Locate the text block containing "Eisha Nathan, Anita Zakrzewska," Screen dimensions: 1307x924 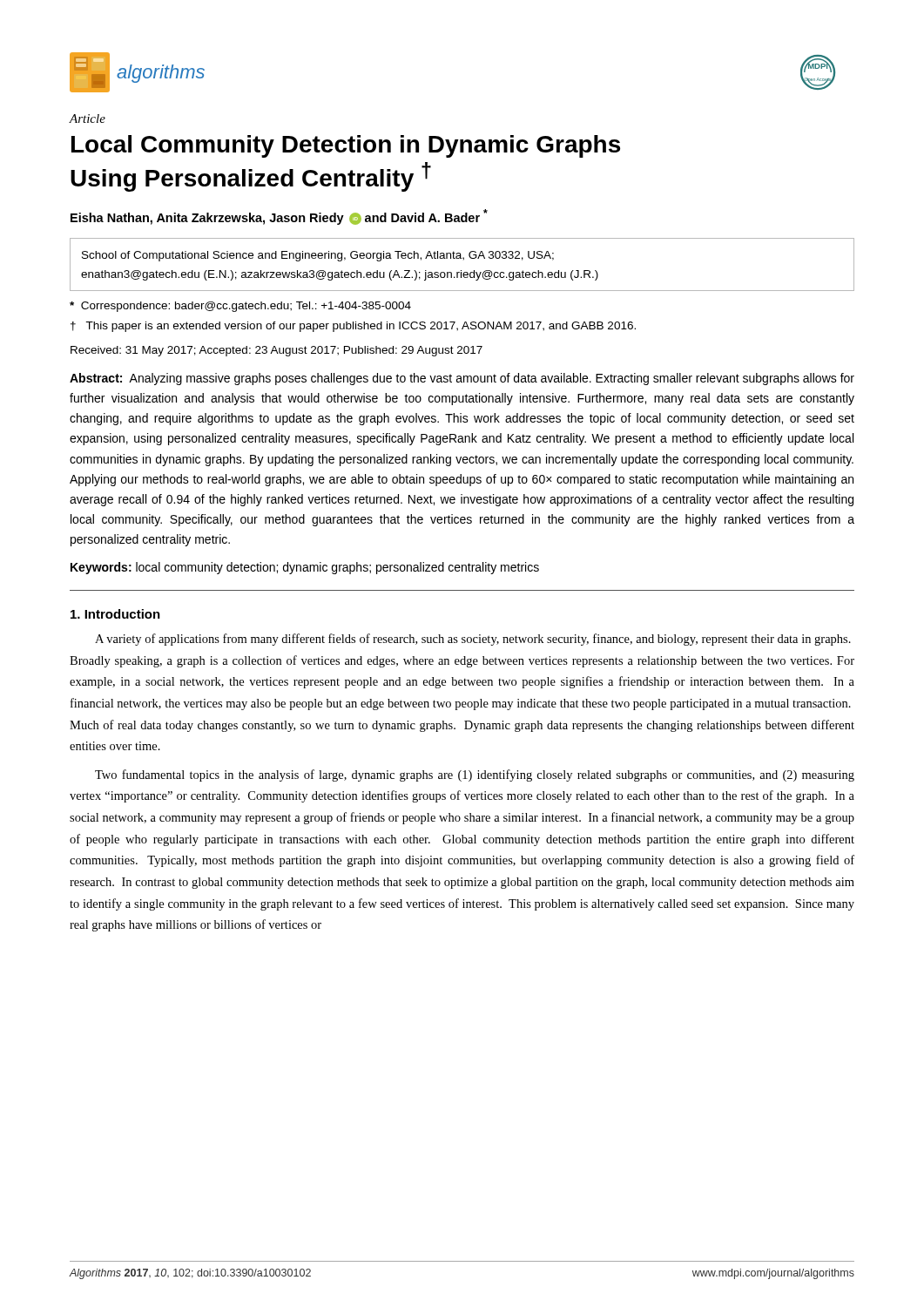pos(279,216)
